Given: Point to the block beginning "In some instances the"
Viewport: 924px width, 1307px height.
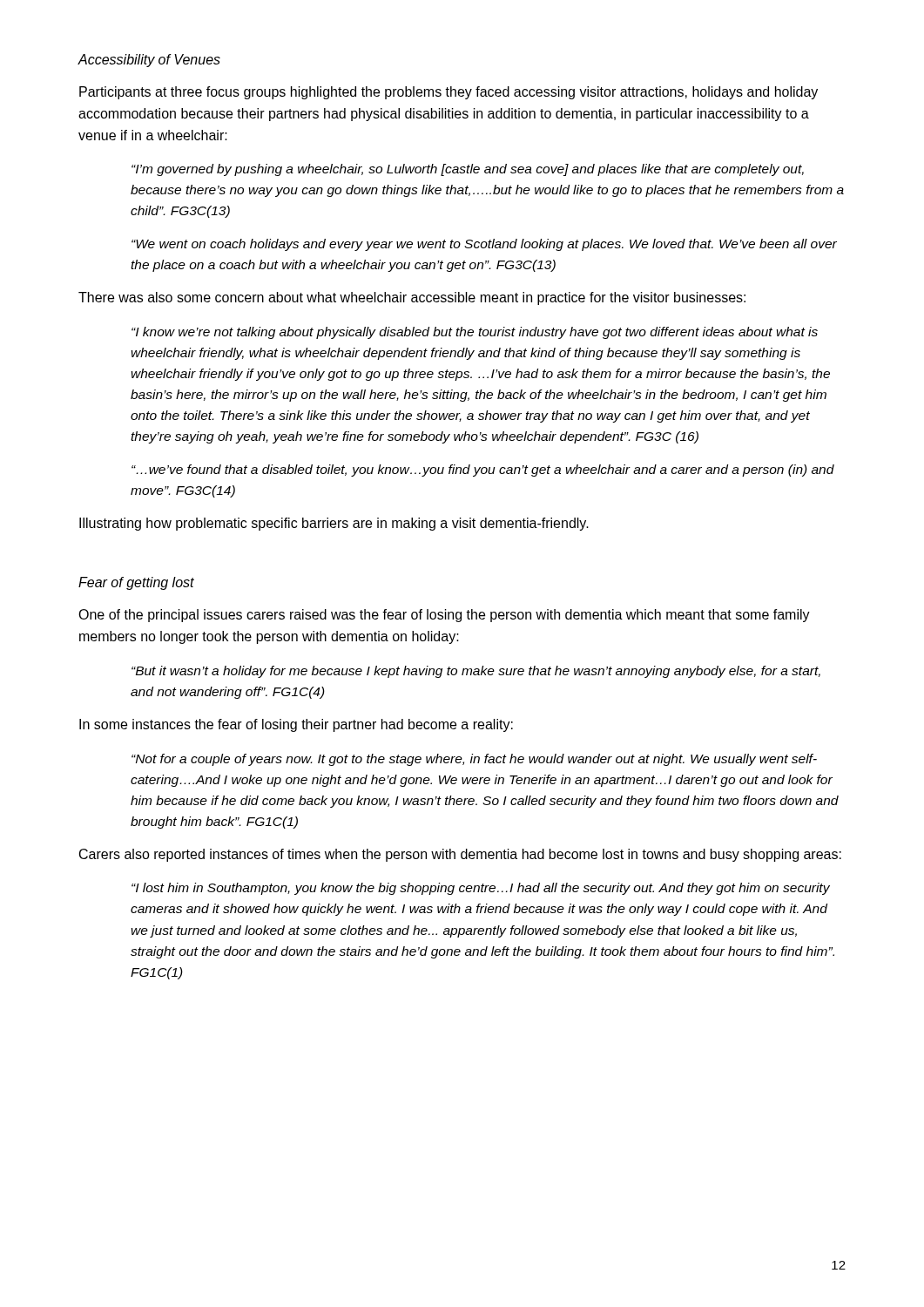Looking at the screenshot, I should (296, 724).
